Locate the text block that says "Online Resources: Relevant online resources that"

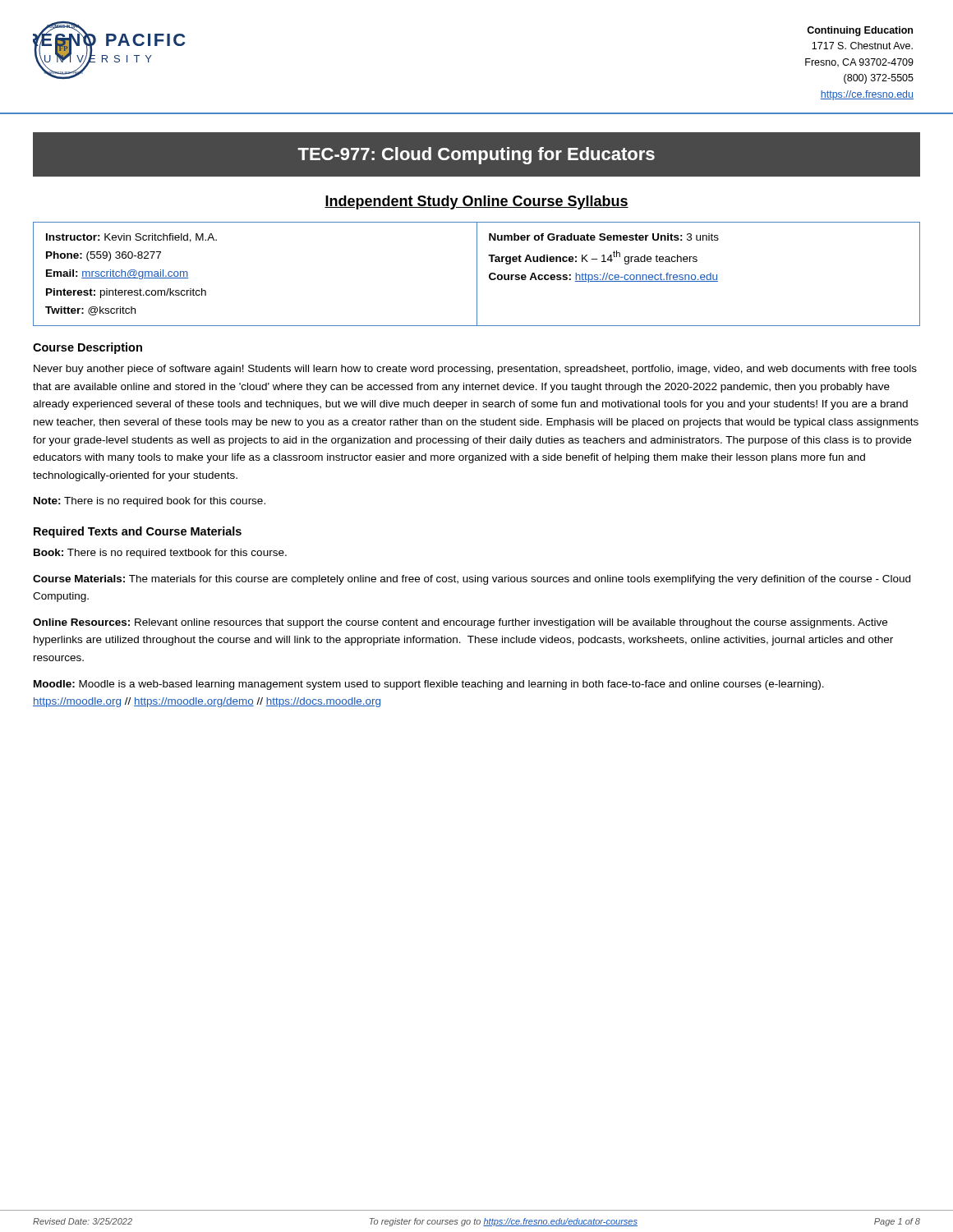tap(463, 640)
